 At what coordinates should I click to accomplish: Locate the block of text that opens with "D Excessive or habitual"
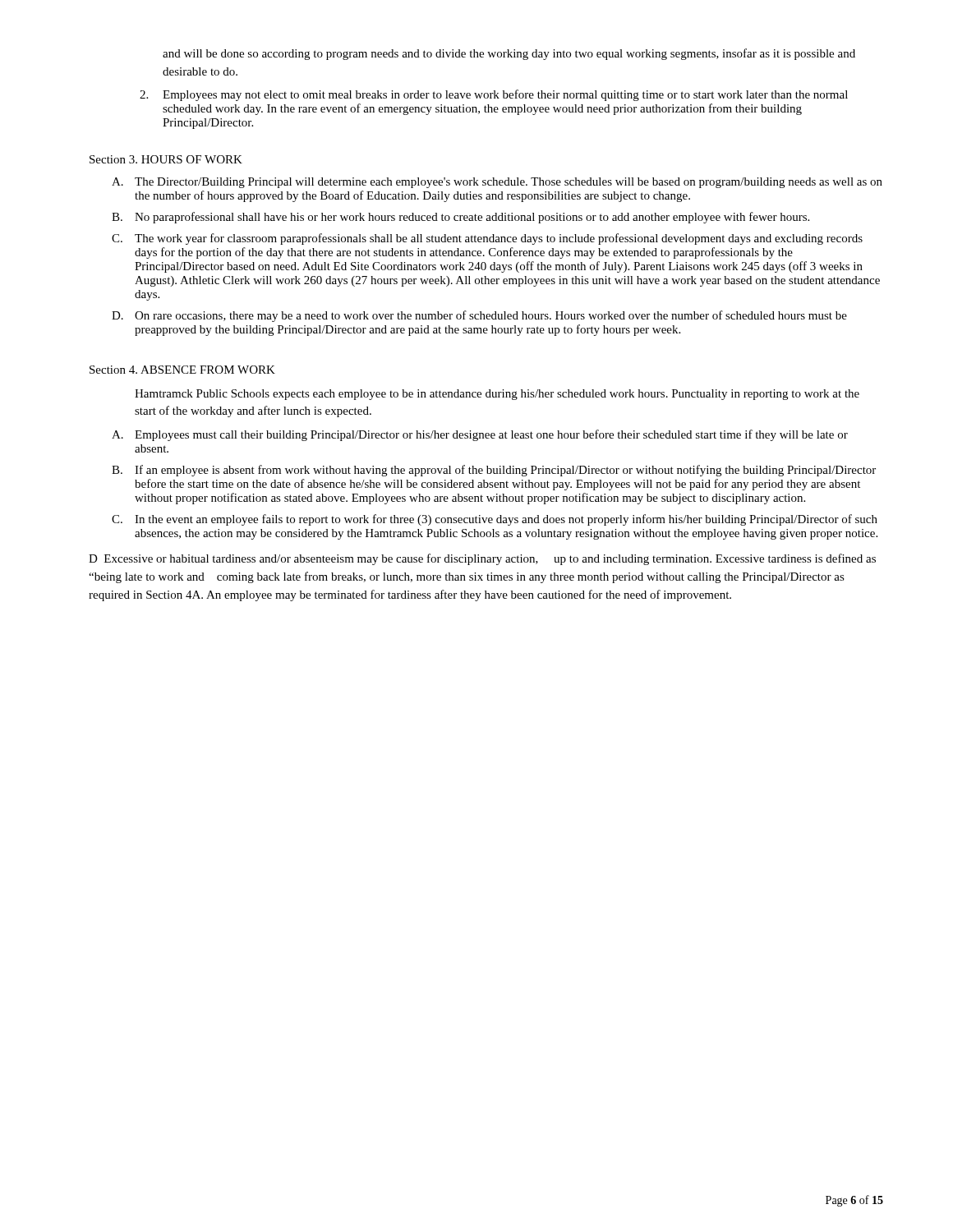pyautogui.click(x=482, y=576)
